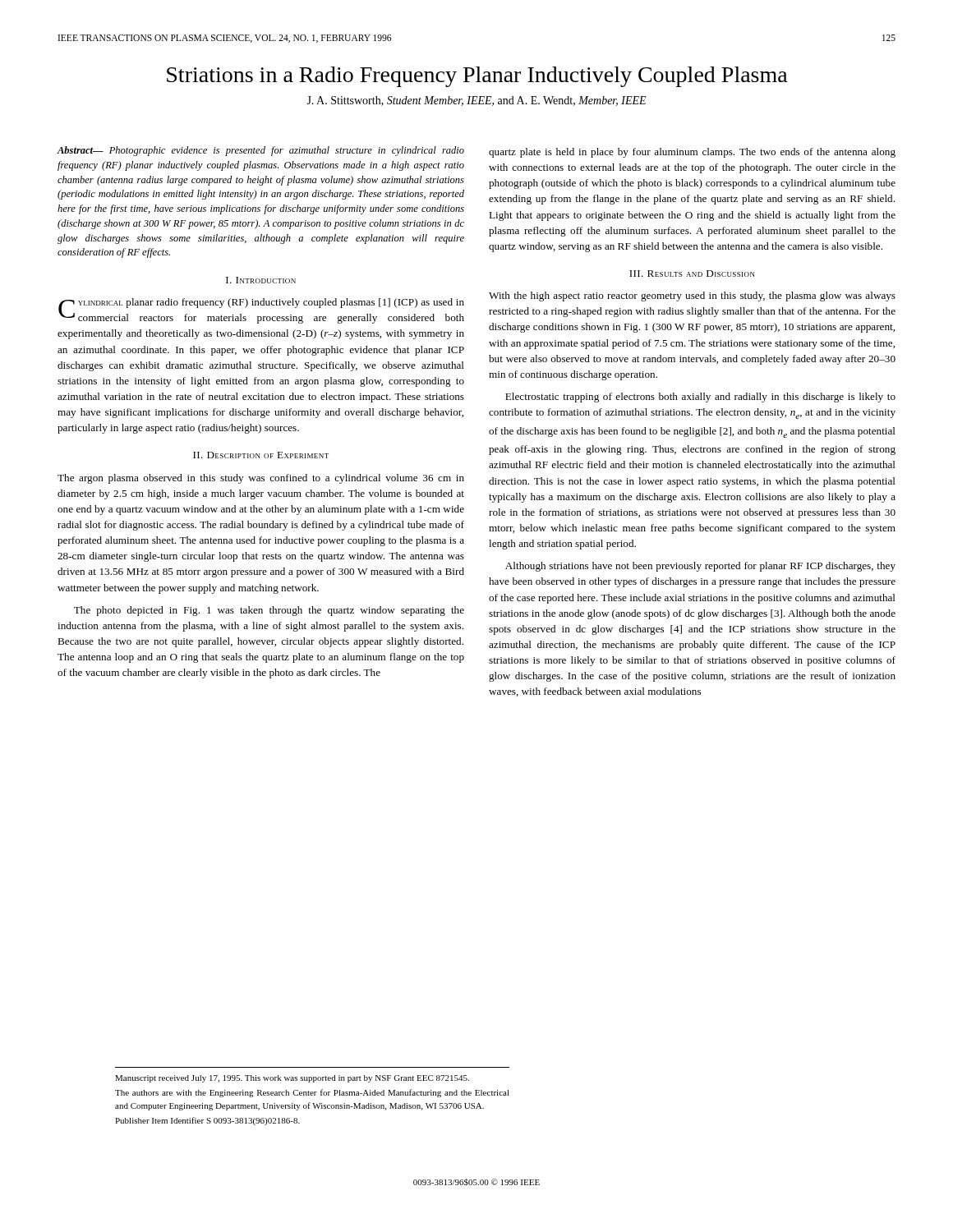Click on the text starting "Although striations have not been previously reported"

pos(692,629)
